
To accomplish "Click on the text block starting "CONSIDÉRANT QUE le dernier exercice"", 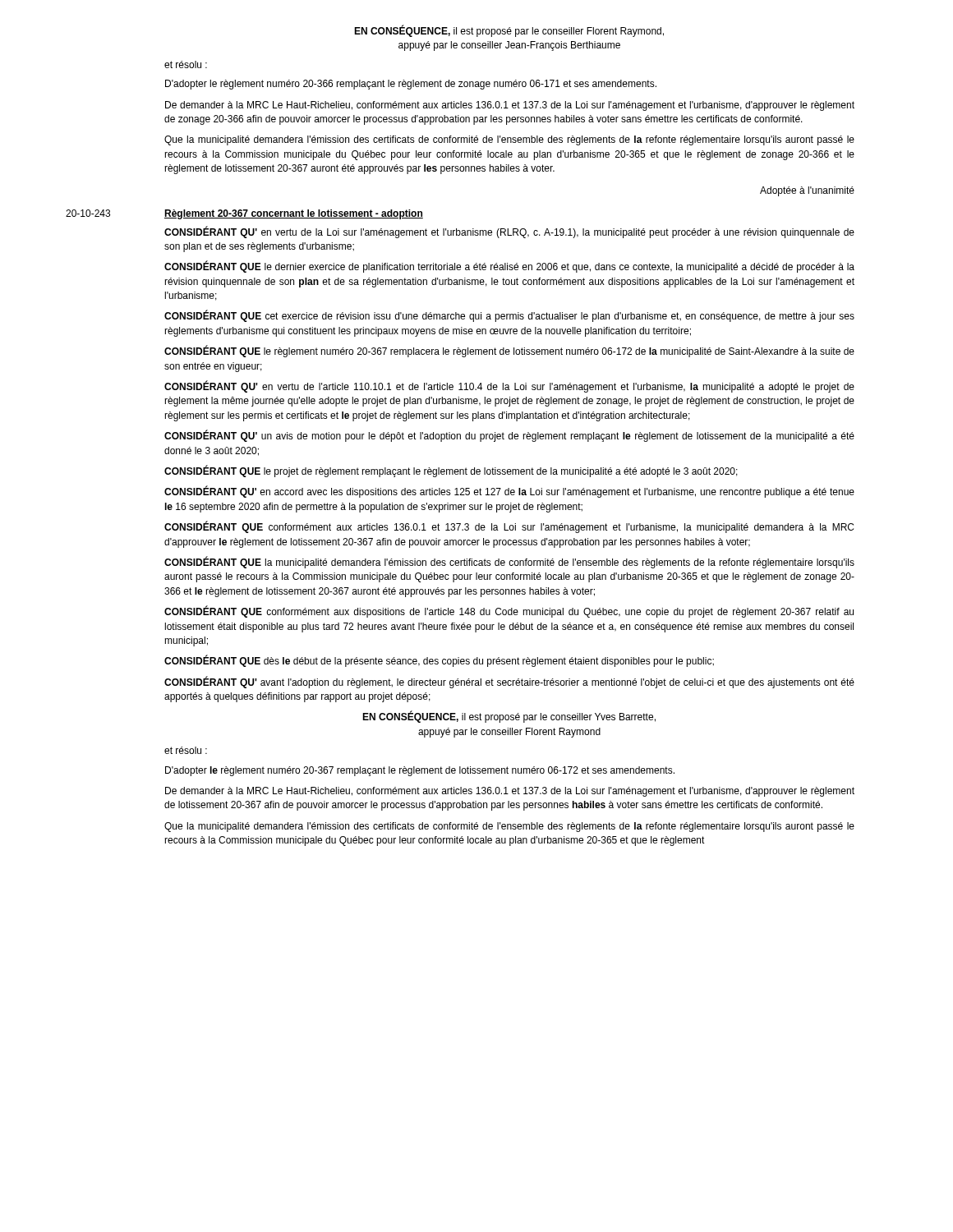I will tap(509, 281).
